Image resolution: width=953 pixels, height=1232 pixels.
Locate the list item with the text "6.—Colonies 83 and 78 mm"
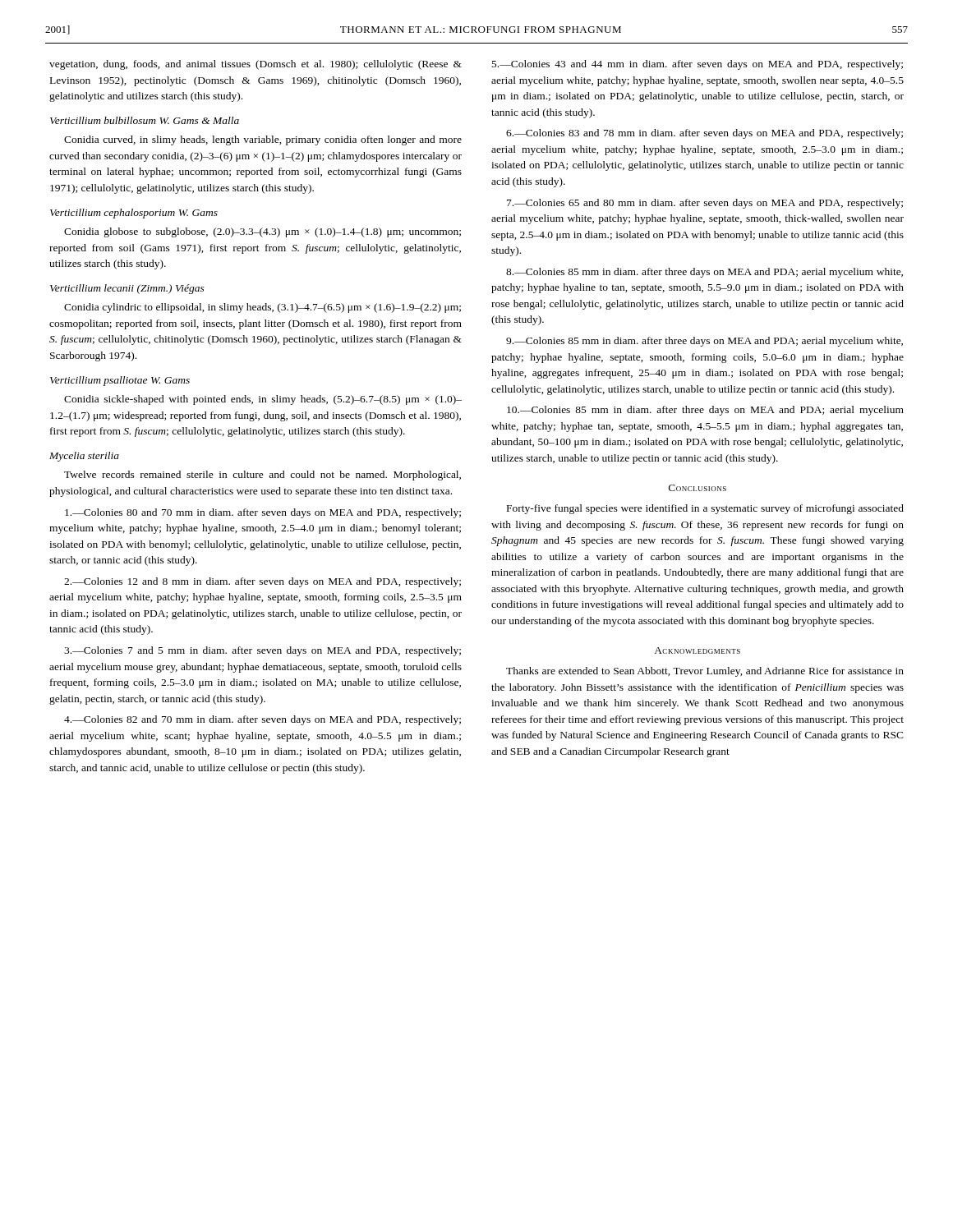tap(698, 157)
